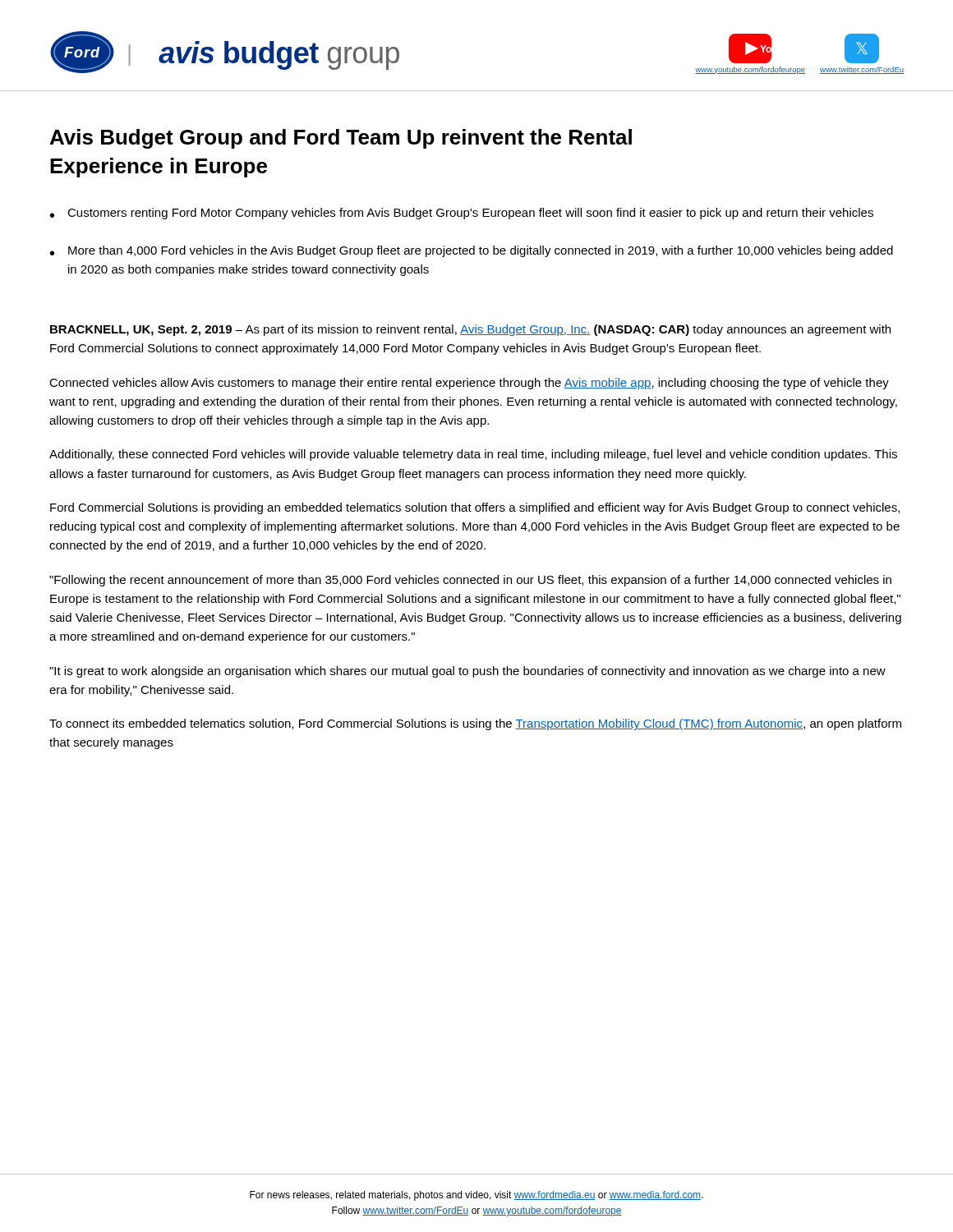The width and height of the screenshot is (953, 1232).
Task: Locate the block of text that opens with ""Following the recent announcement of more than 35,000"
Action: [x=475, y=608]
